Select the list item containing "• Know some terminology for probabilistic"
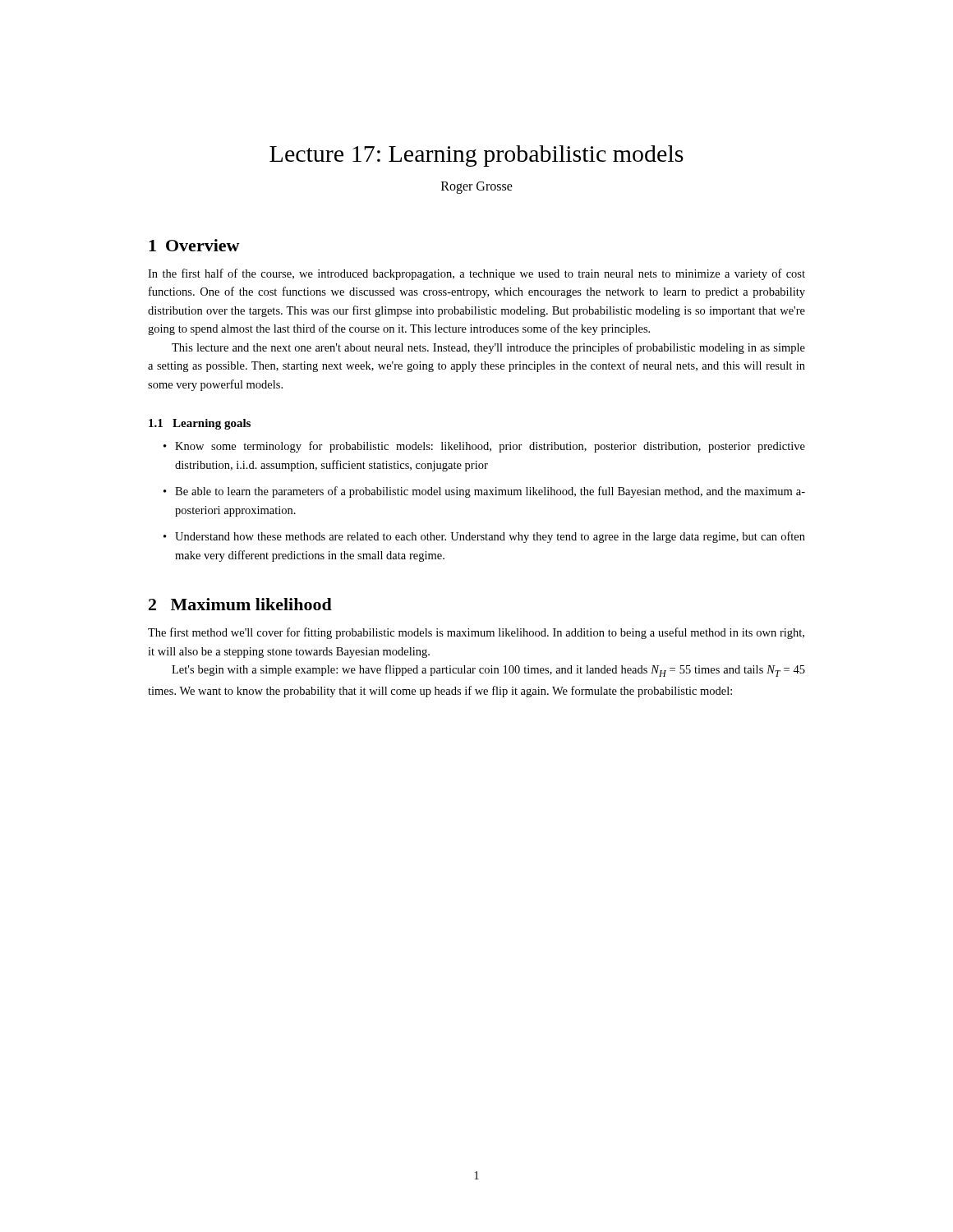This screenshot has height=1232, width=953. click(484, 456)
